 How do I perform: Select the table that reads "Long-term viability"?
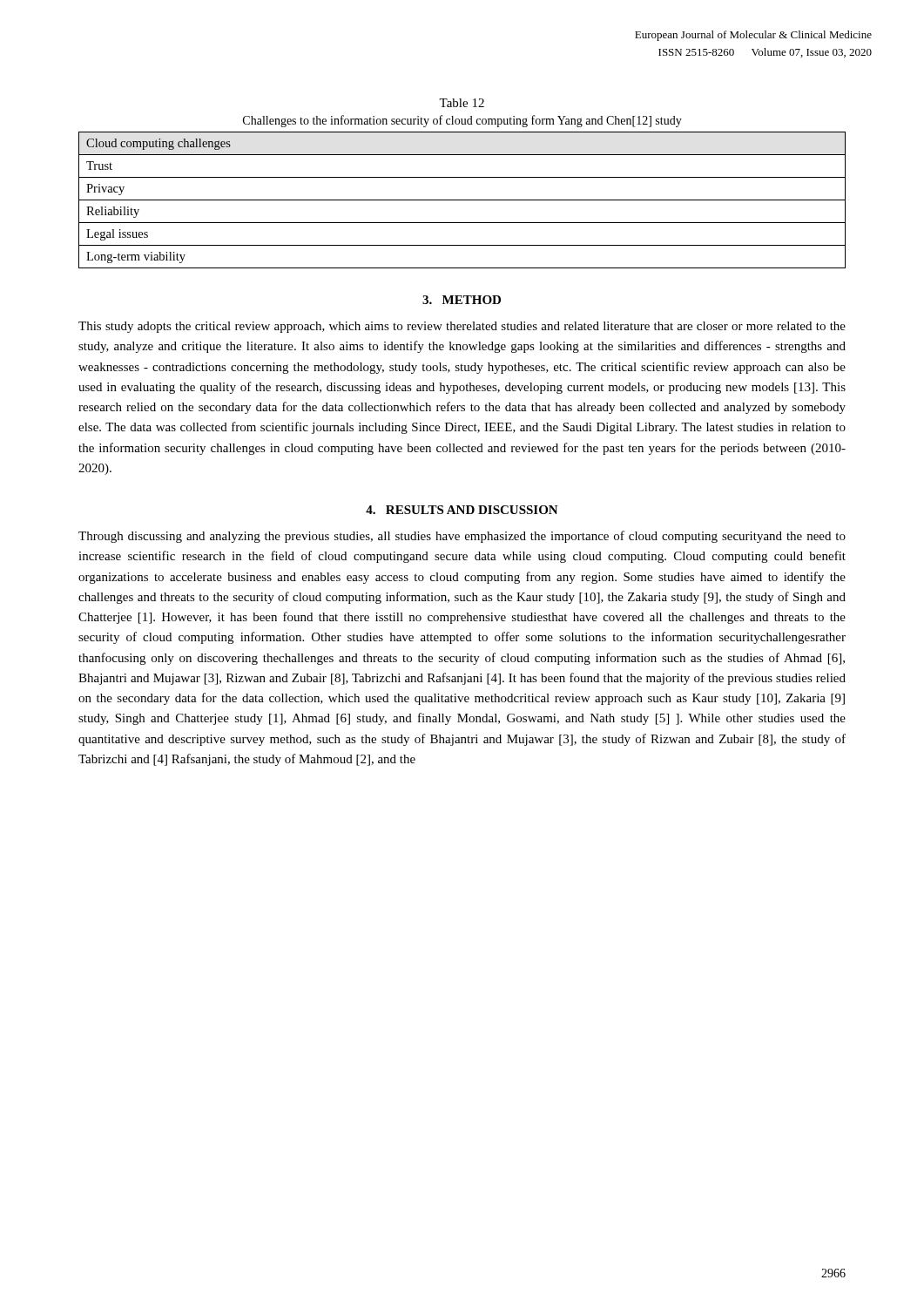point(462,200)
